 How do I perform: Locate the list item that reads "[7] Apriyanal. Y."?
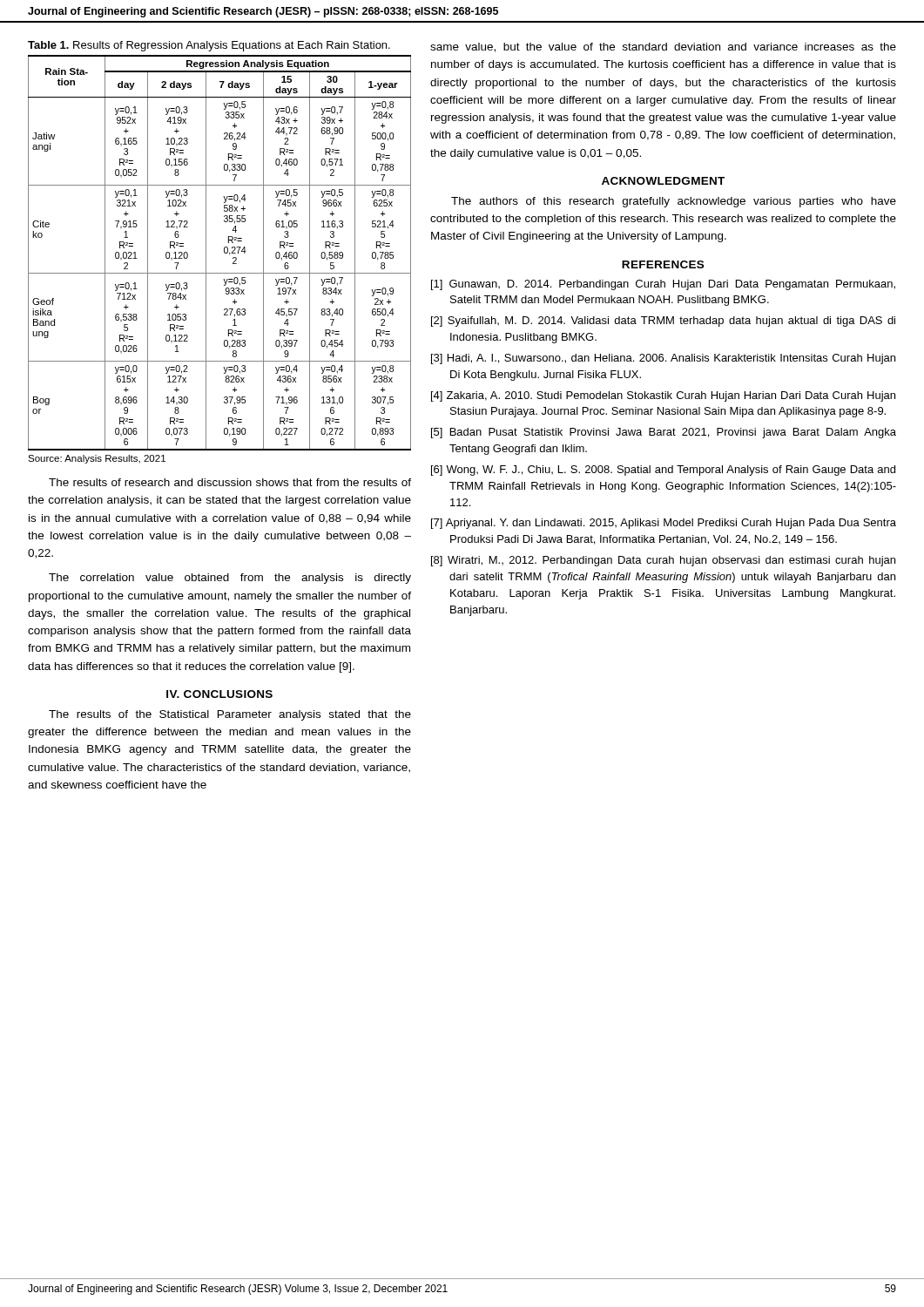click(x=663, y=531)
